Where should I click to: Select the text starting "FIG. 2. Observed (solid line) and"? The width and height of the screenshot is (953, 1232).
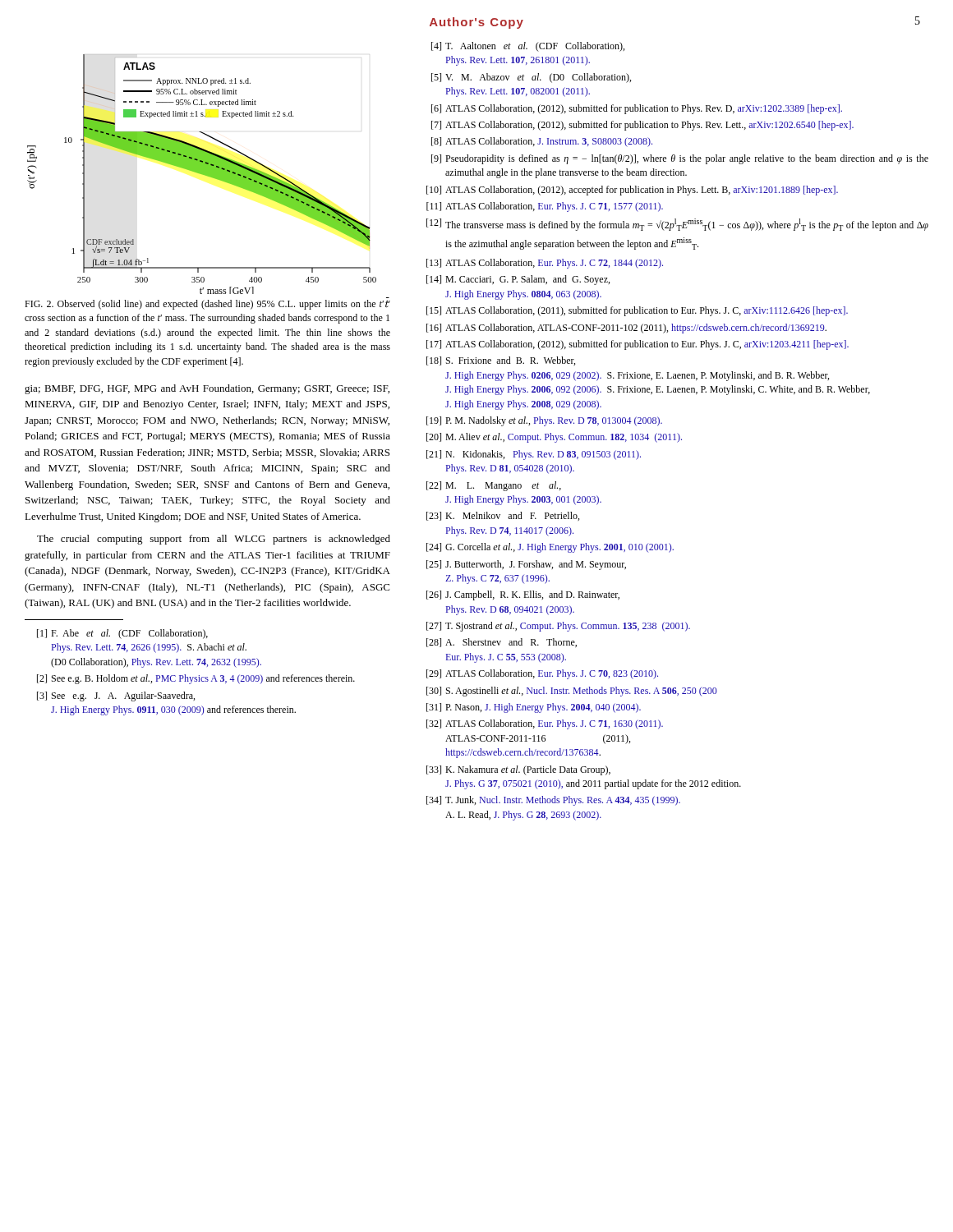tap(207, 332)
